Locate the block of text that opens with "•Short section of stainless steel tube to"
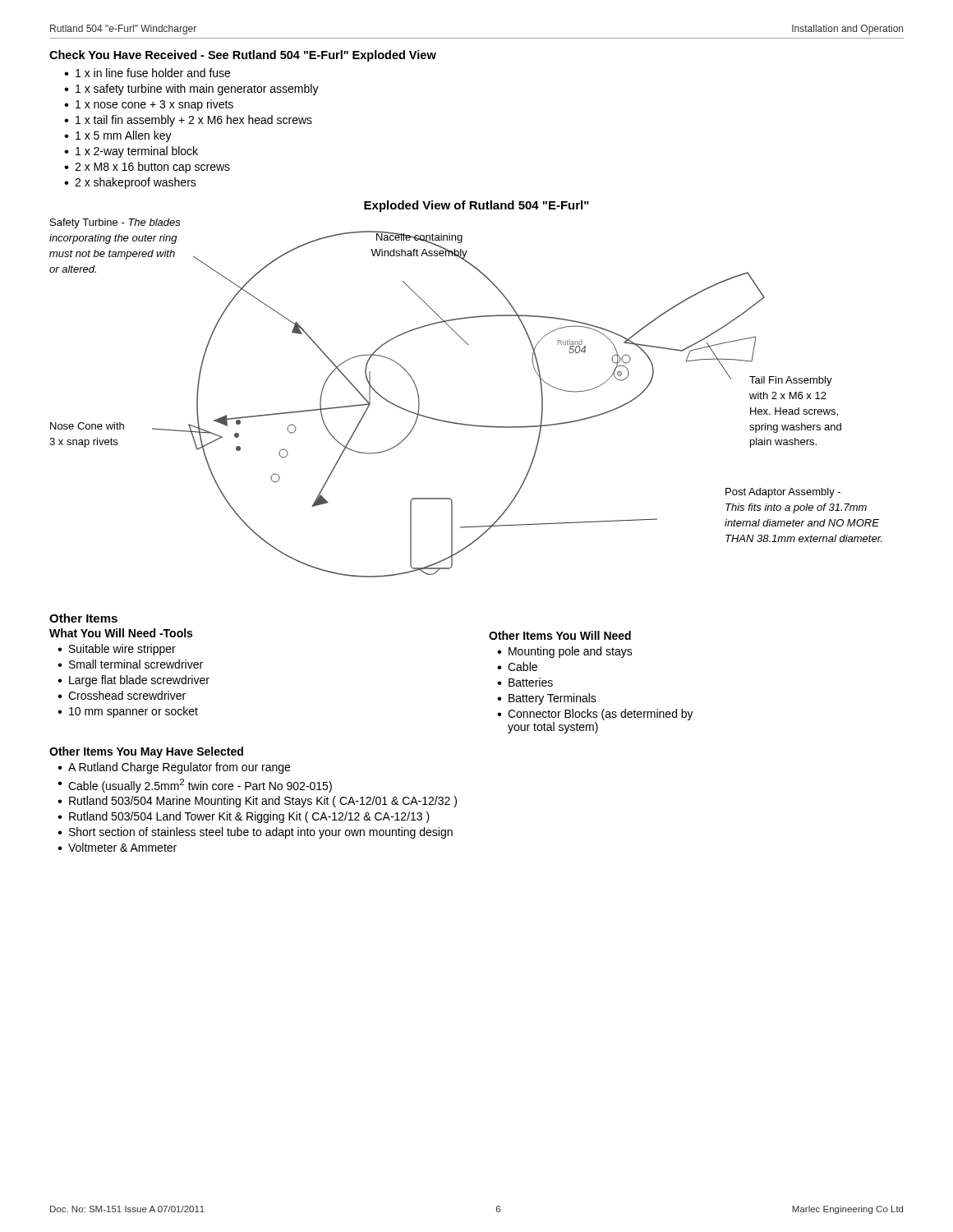Screen dimensions: 1232x953 tap(255, 832)
